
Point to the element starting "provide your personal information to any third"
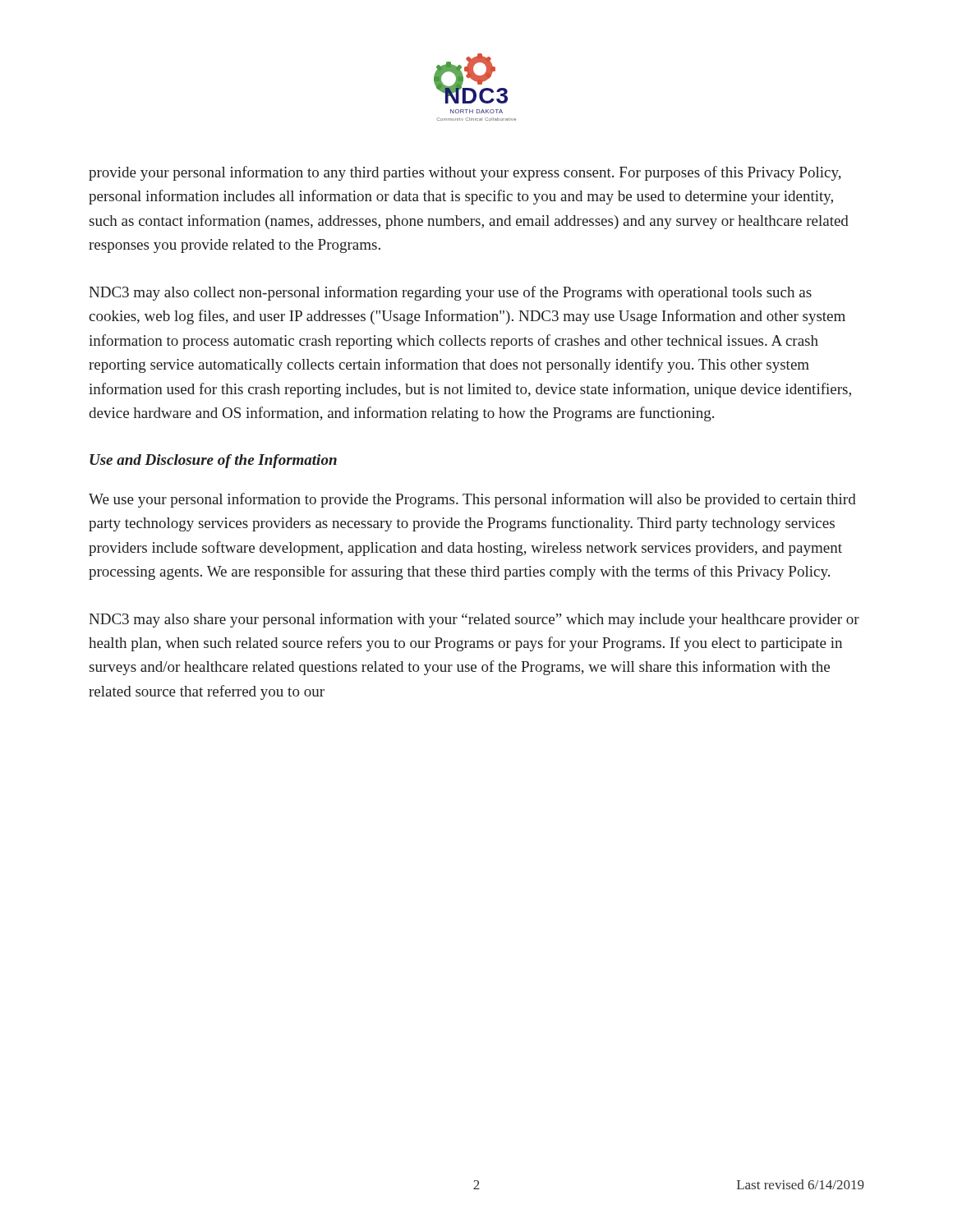(x=469, y=208)
